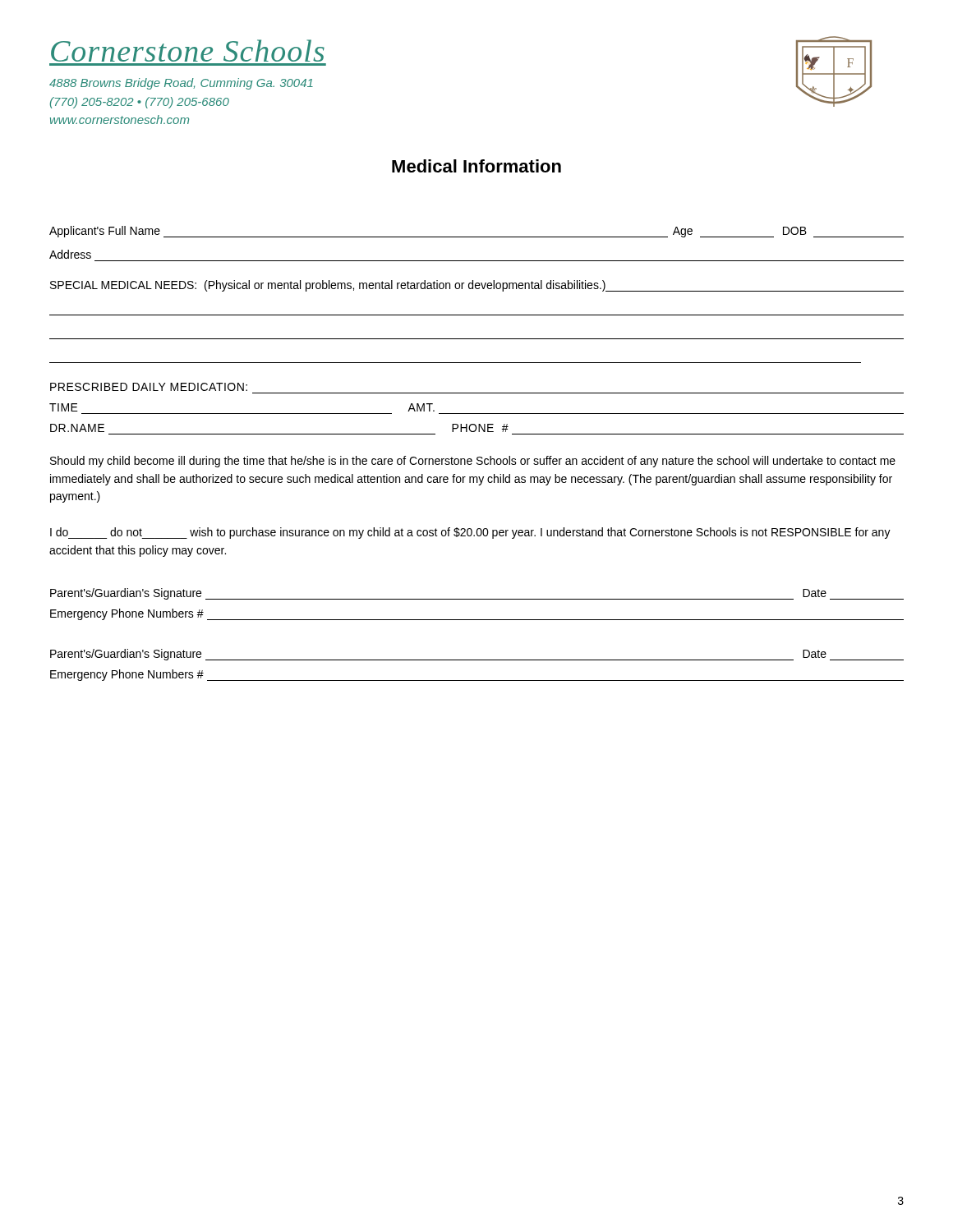This screenshot has width=953, height=1232.
Task: Where is the passage that starts "Should my child become ill during the"?
Action: coord(472,479)
